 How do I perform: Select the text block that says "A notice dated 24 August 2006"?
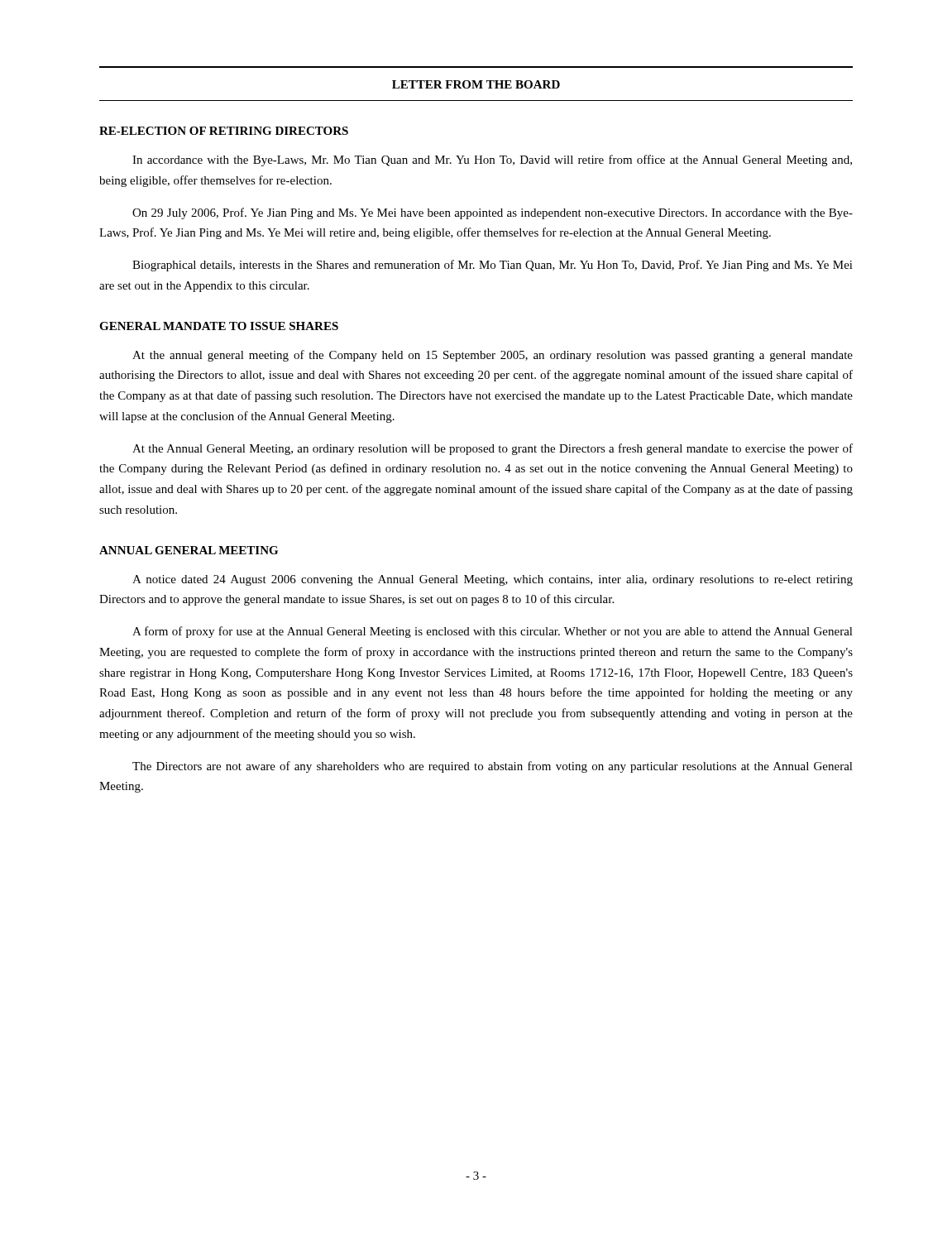tap(476, 589)
